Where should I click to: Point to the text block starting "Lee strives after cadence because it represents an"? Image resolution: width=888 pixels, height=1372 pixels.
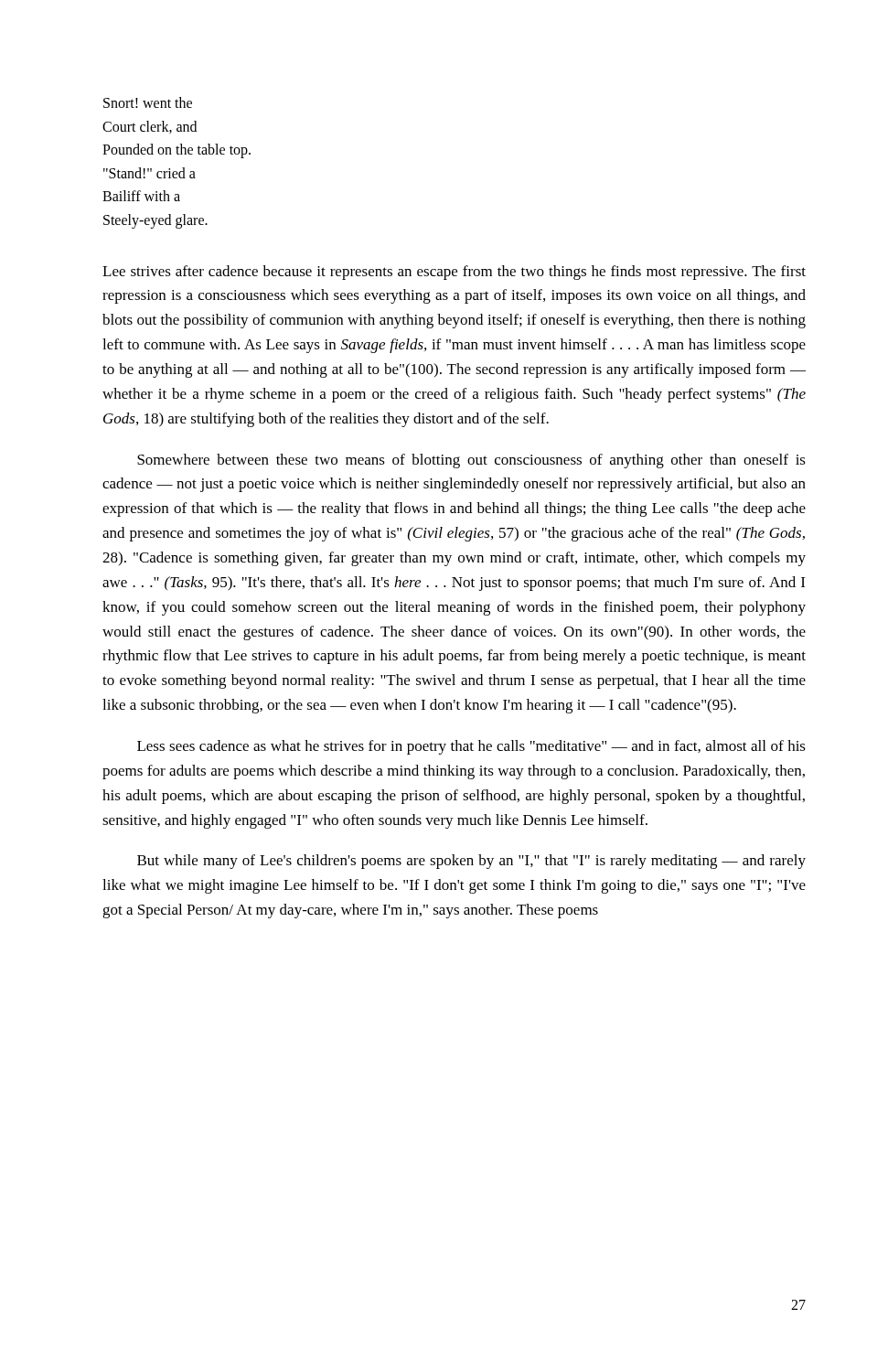[x=454, y=345]
